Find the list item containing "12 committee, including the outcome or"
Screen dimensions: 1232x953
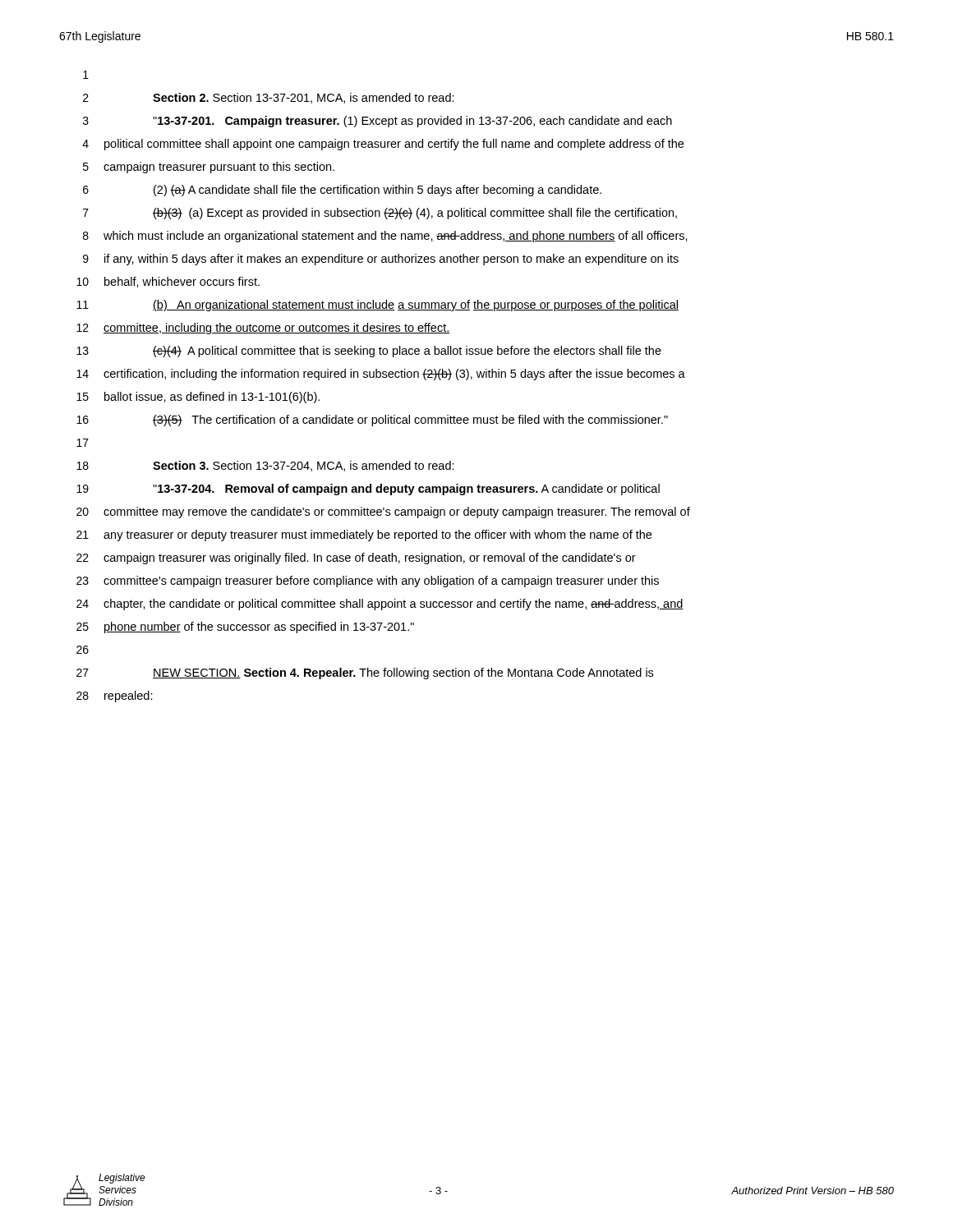263,329
